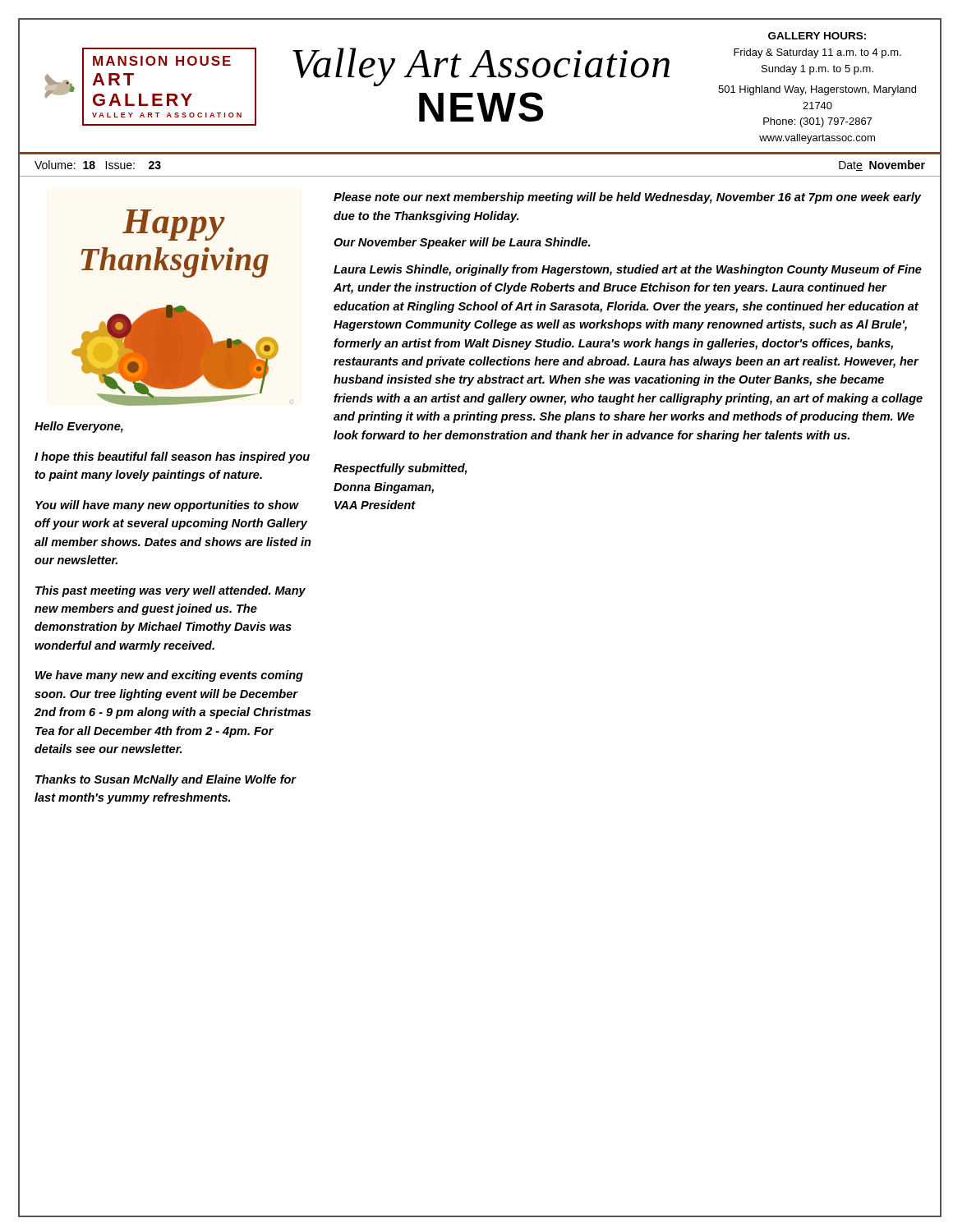953x1232 pixels.
Task: Navigate to the text starting "You will have"
Action: [x=173, y=532]
